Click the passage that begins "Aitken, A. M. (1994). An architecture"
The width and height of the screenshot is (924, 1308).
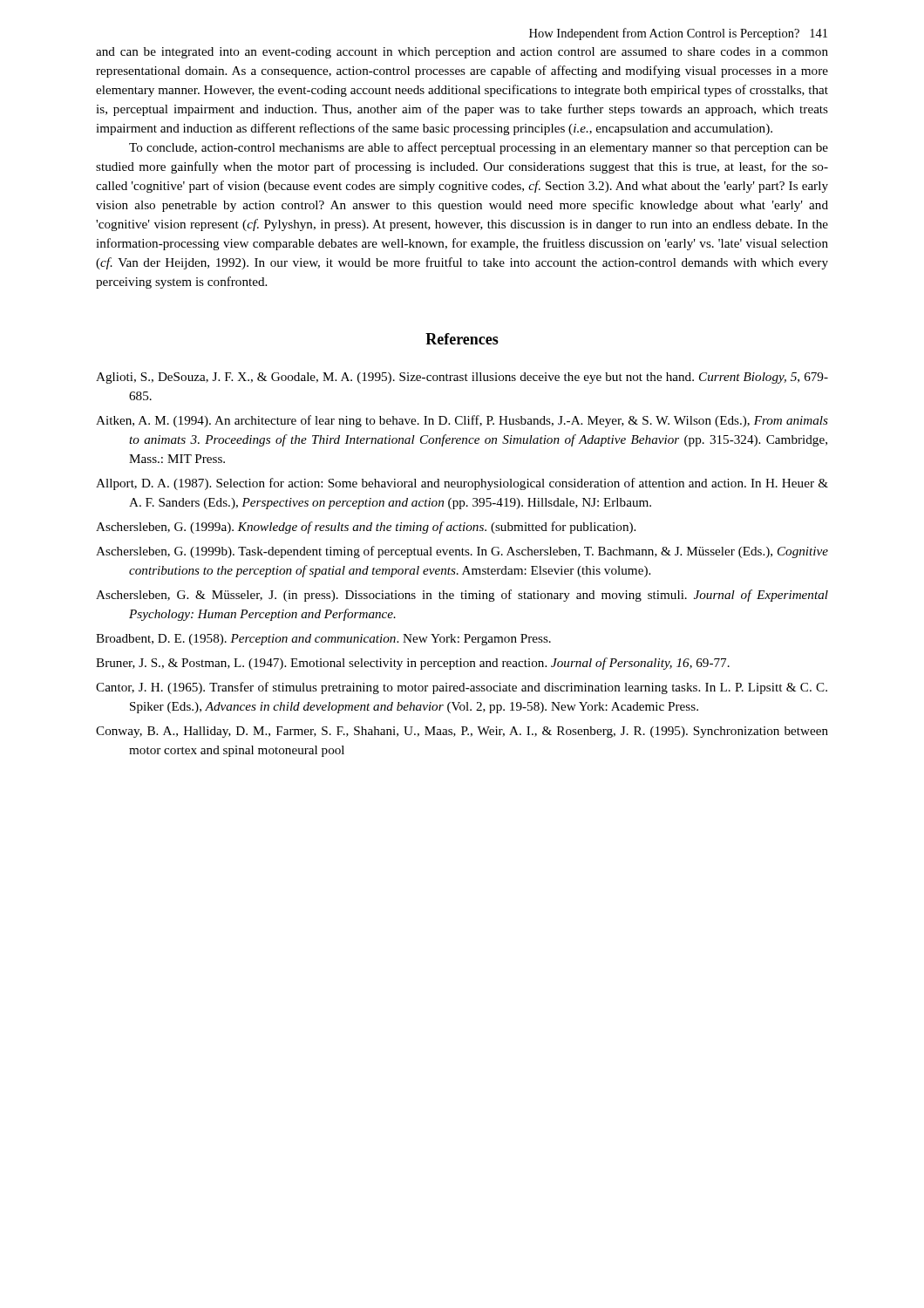462,439
